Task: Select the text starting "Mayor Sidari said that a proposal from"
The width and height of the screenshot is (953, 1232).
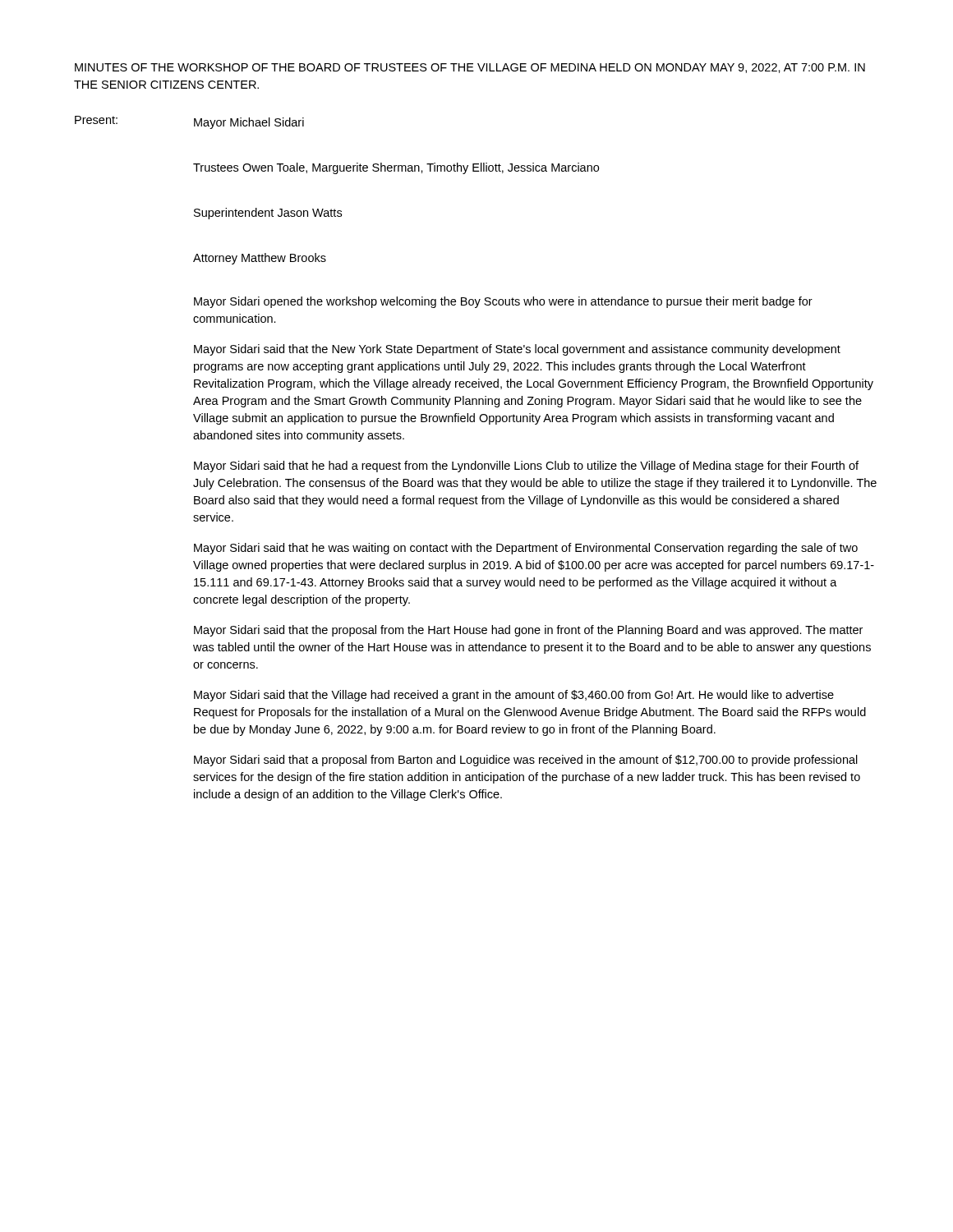Action: (527, 777)
